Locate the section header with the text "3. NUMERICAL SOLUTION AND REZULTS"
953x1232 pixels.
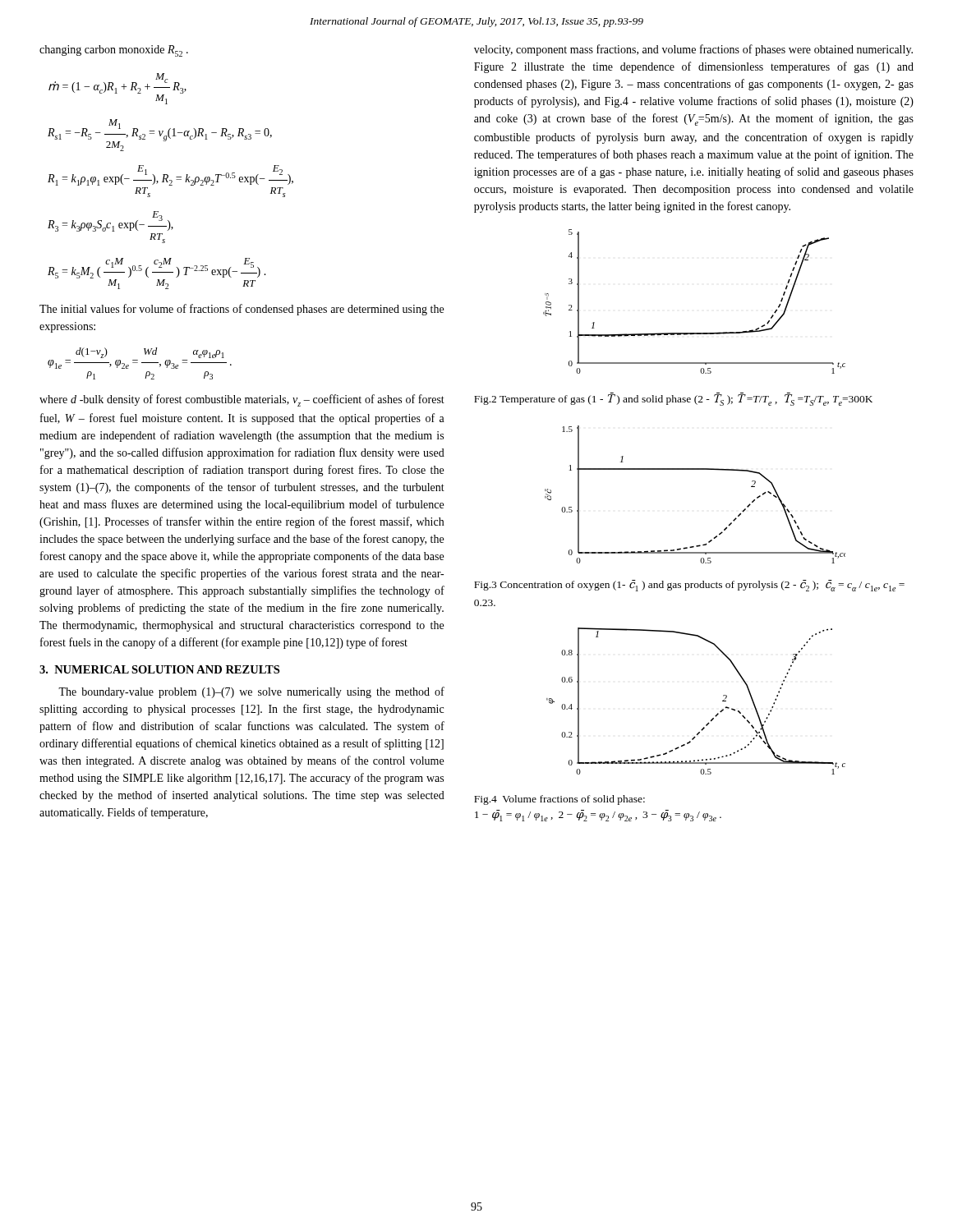coord(160,669)
